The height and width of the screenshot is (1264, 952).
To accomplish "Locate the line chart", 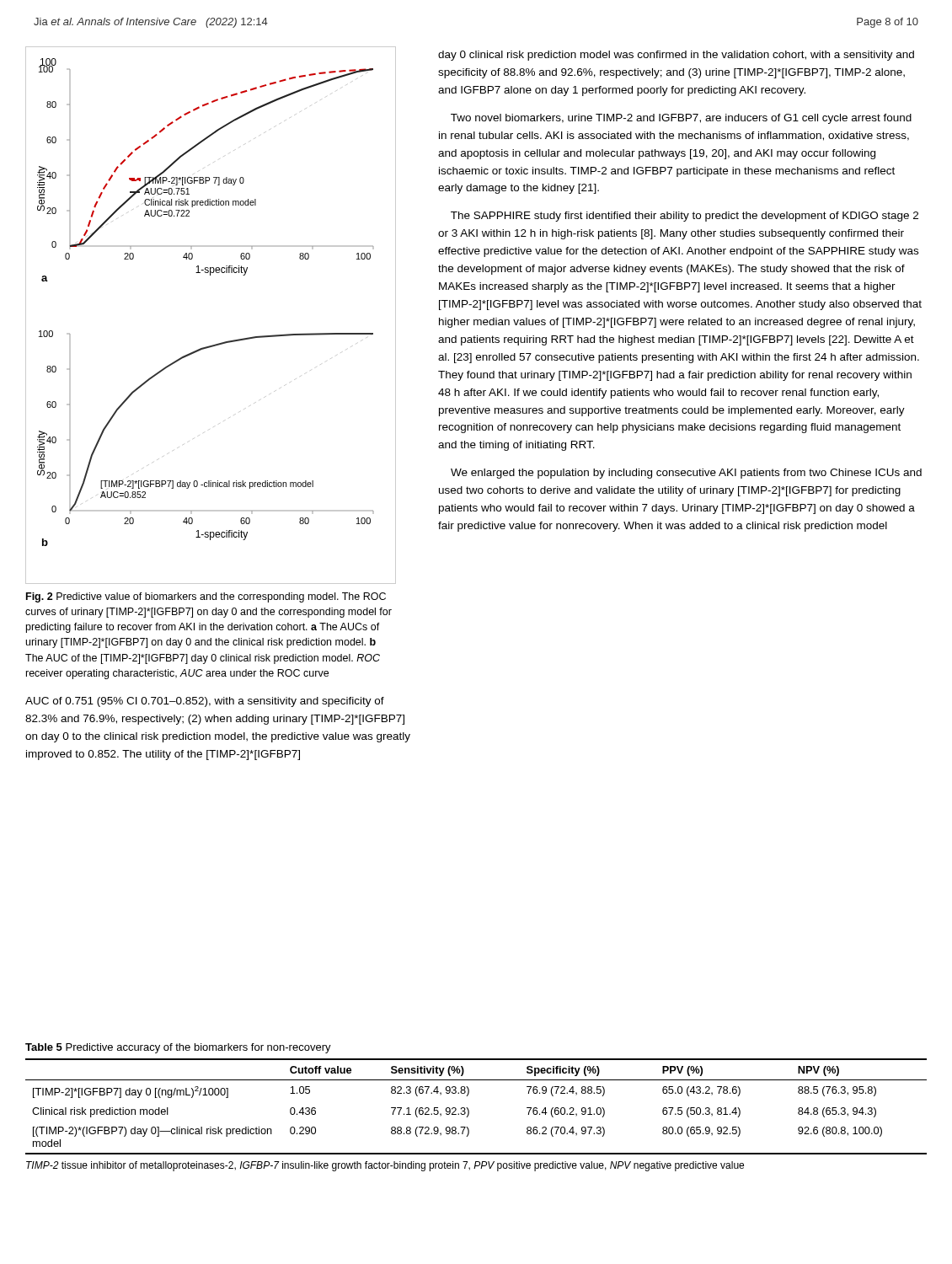I will tap(211, 315).
